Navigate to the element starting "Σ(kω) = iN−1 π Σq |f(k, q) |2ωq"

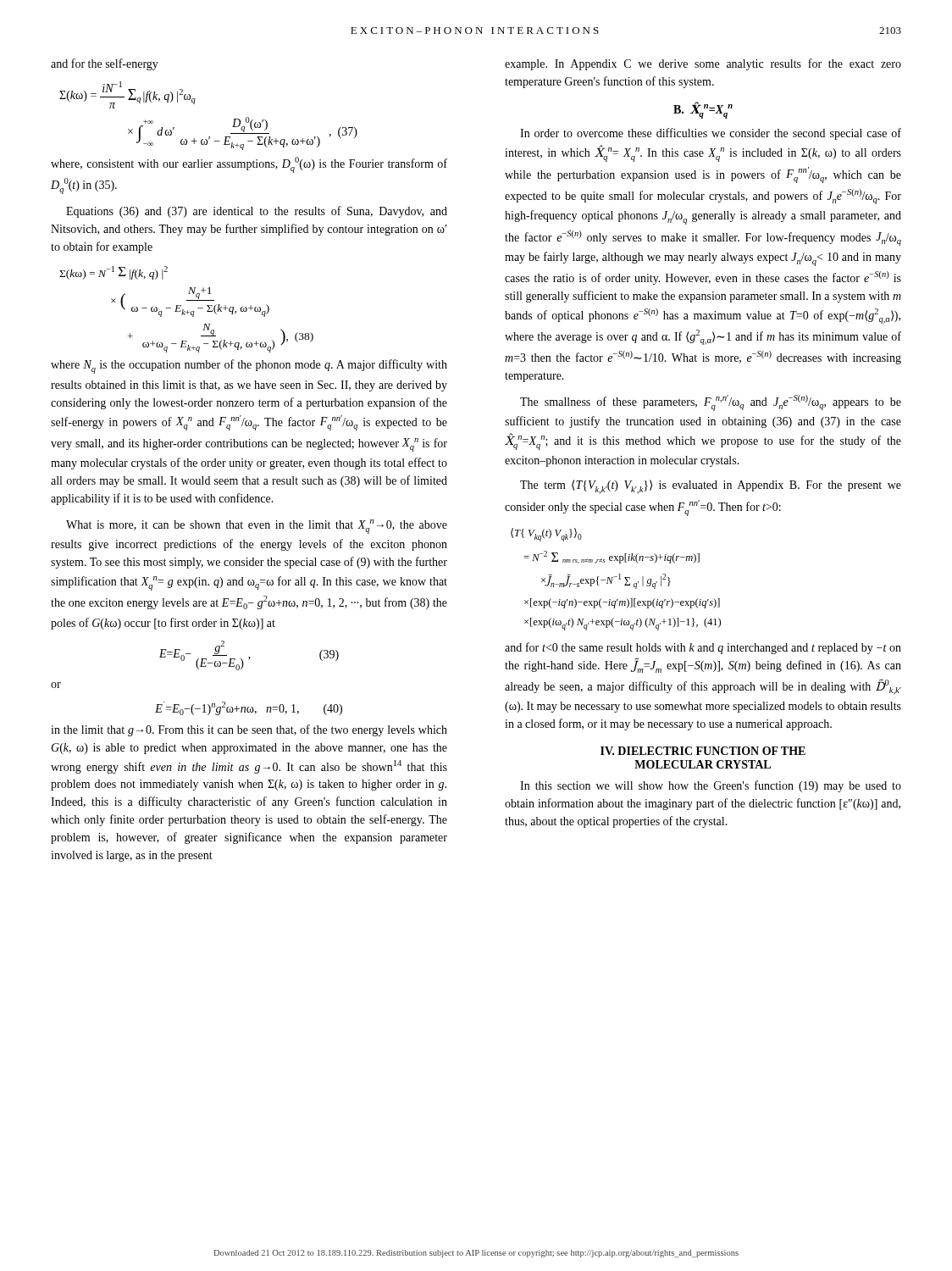click(x=253, y=115)
